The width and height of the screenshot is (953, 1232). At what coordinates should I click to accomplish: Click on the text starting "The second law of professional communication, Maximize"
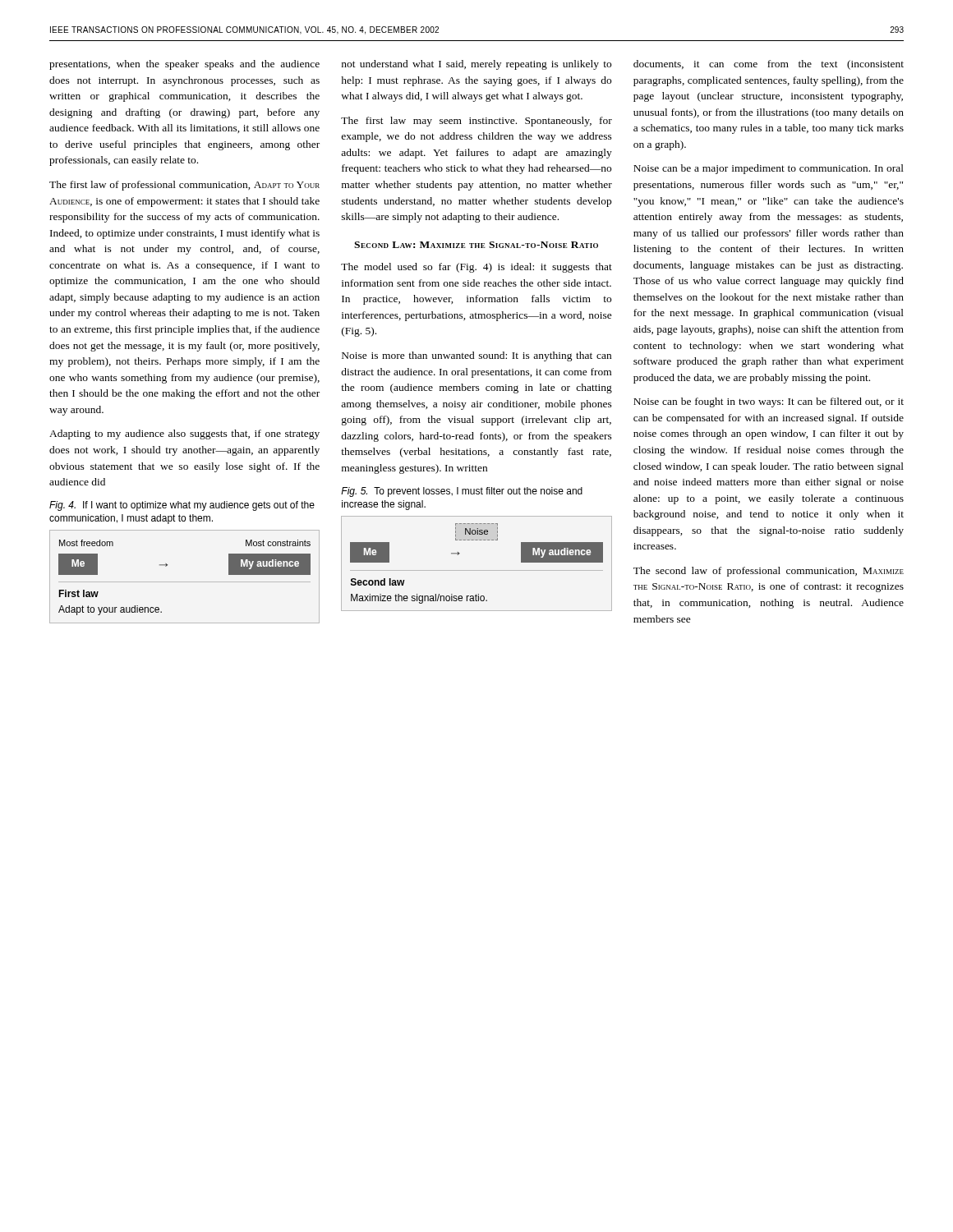[x=768, y=595]
